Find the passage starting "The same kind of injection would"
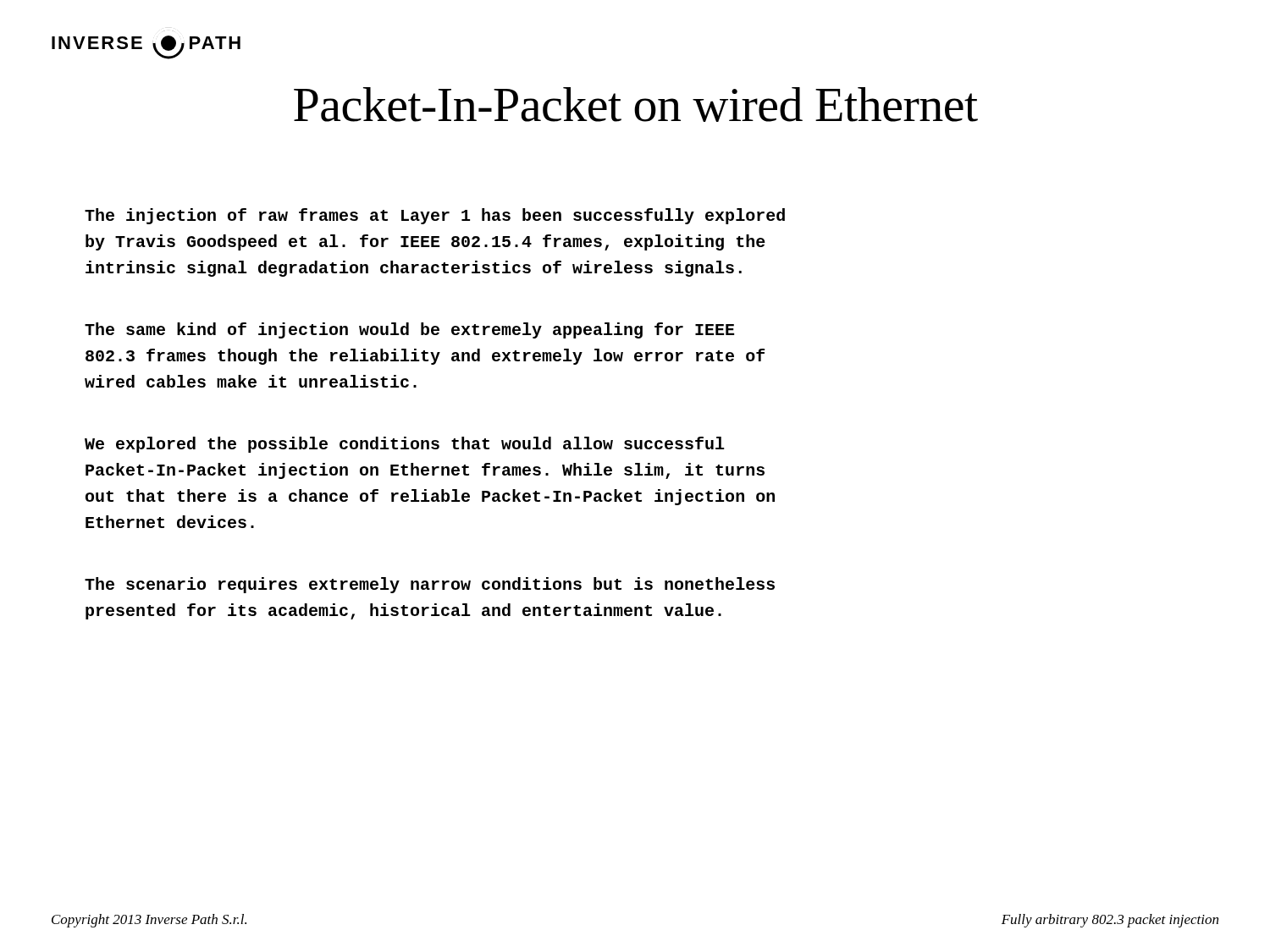Viewport: 1270px width, 952px height. click(x=425, y=357)
